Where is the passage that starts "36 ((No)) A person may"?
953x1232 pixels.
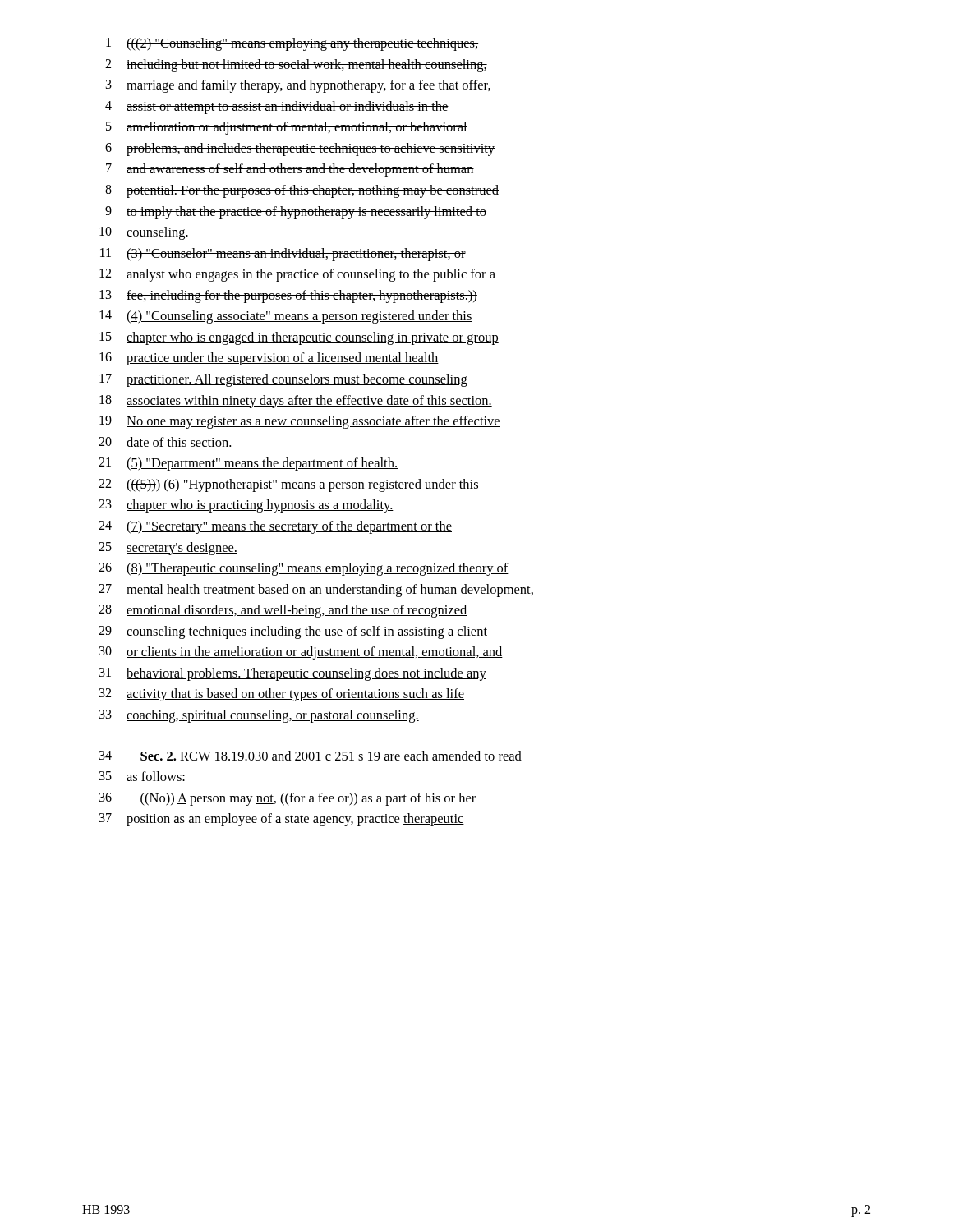pyautogui.click(x=476, y=808)
